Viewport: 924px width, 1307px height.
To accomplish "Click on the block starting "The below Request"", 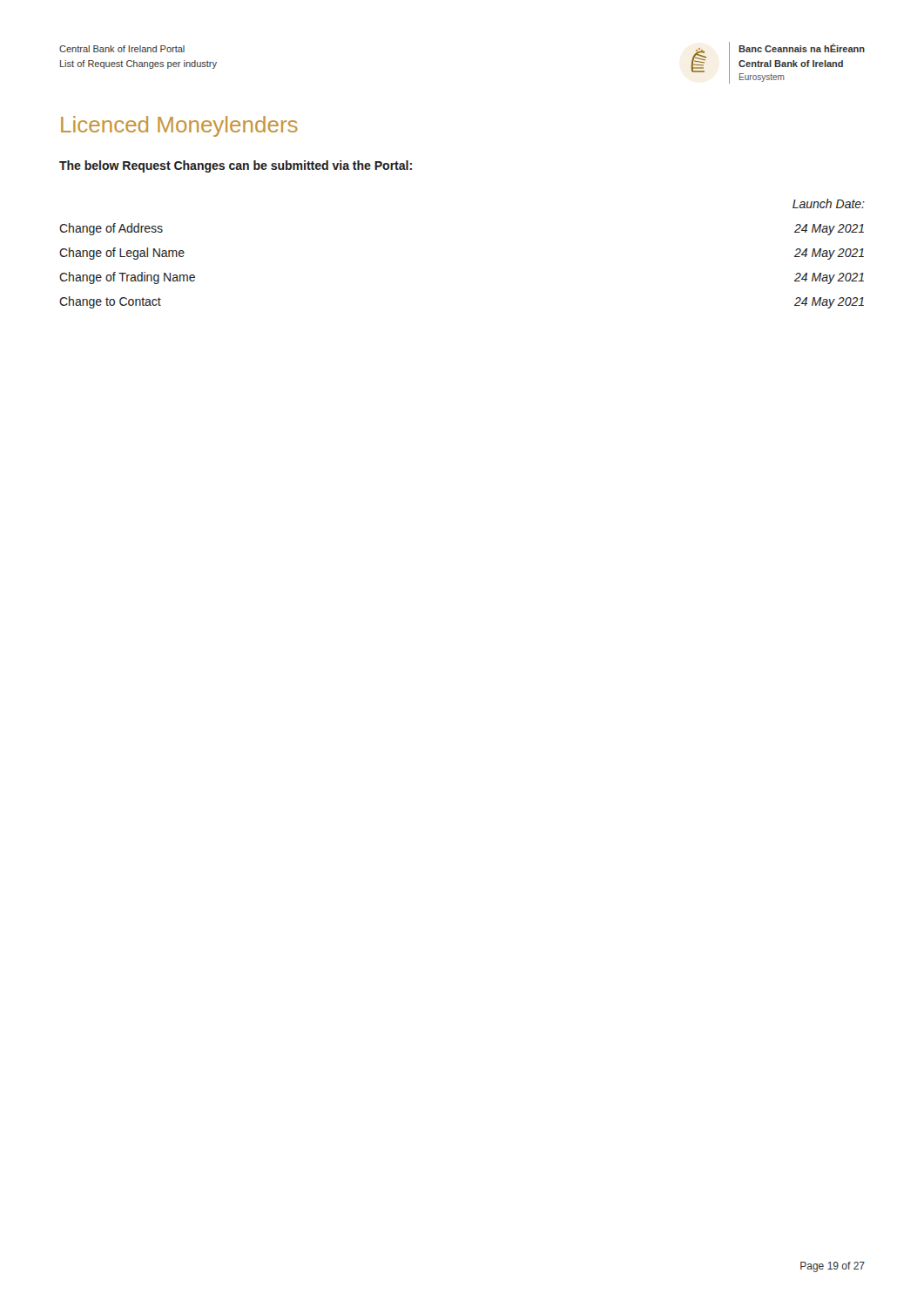I will click(x=236, y=166).
